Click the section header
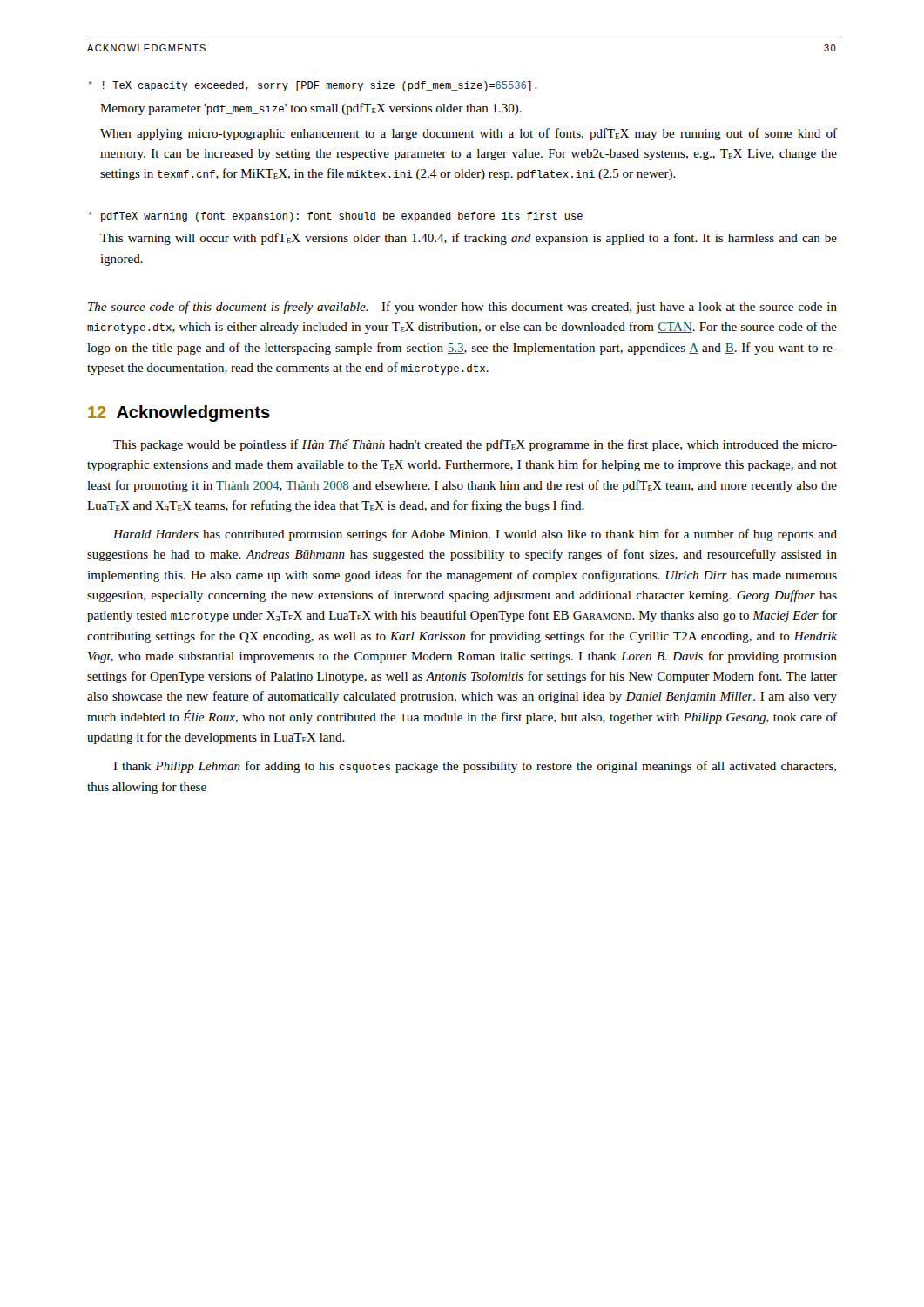The width and height of the screenshot is (924, 1307). tap(179, 412)
